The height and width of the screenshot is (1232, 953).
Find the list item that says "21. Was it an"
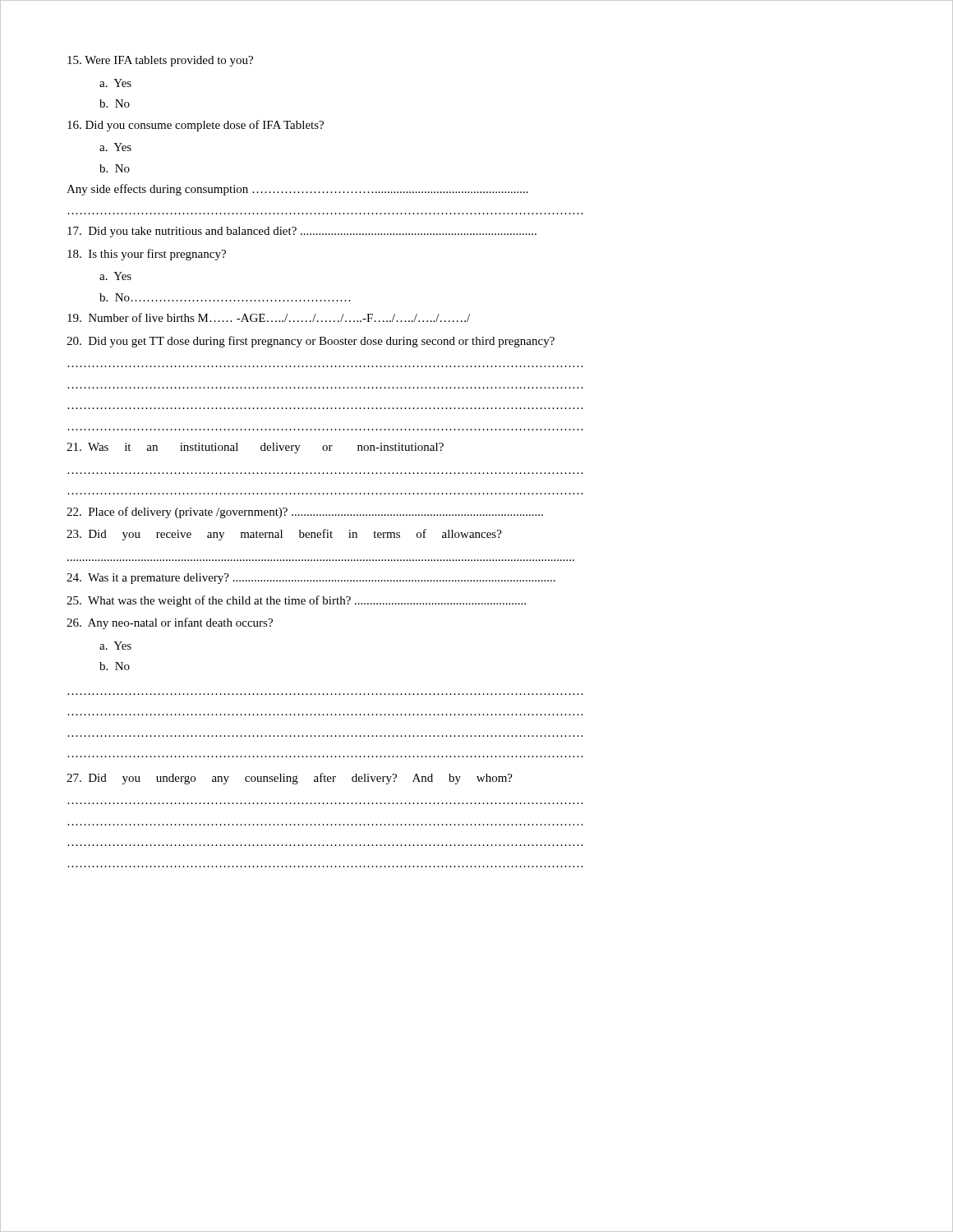click(x=255, y=447)
